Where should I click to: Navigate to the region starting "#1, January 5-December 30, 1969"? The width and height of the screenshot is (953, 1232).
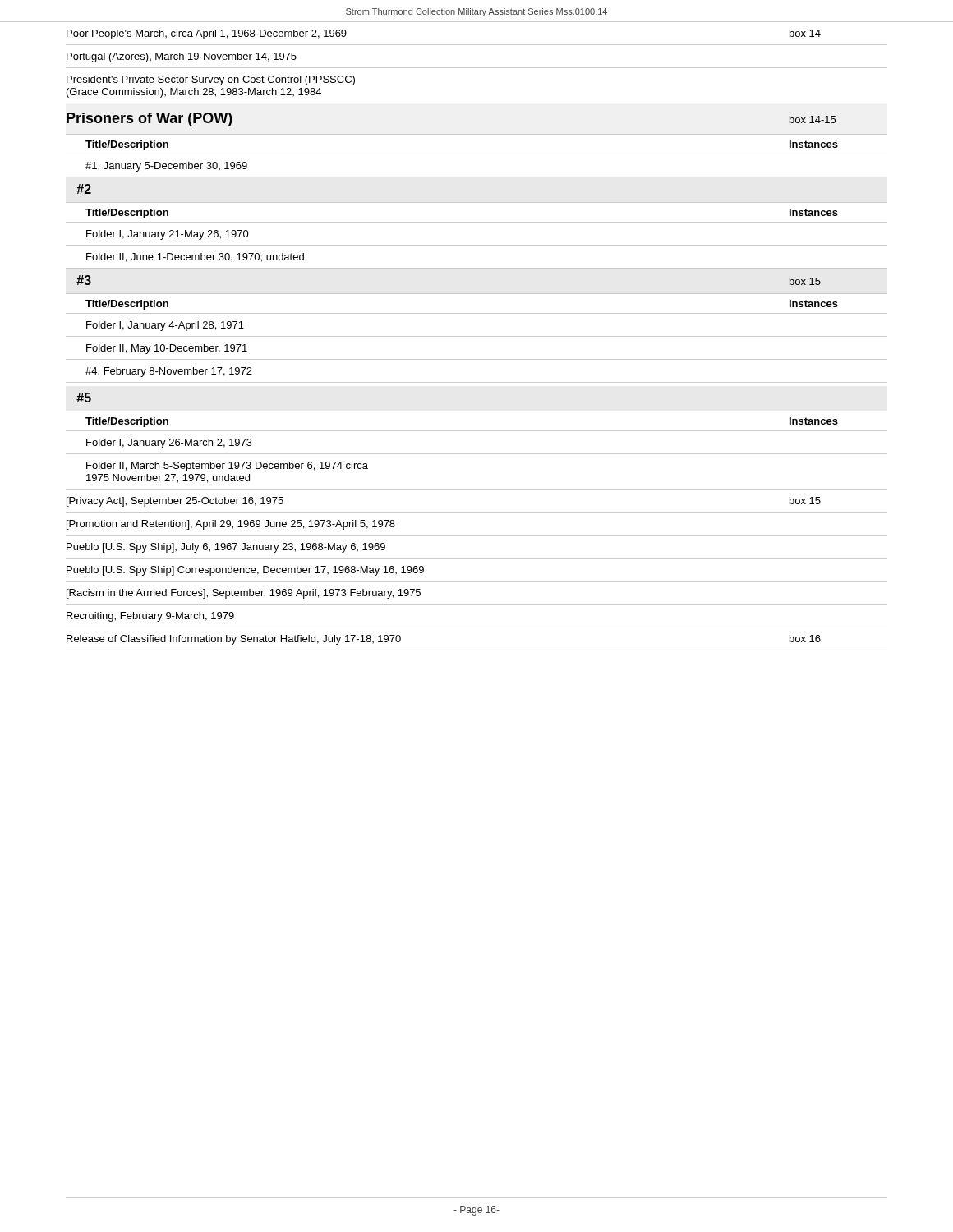coord(427,165)
